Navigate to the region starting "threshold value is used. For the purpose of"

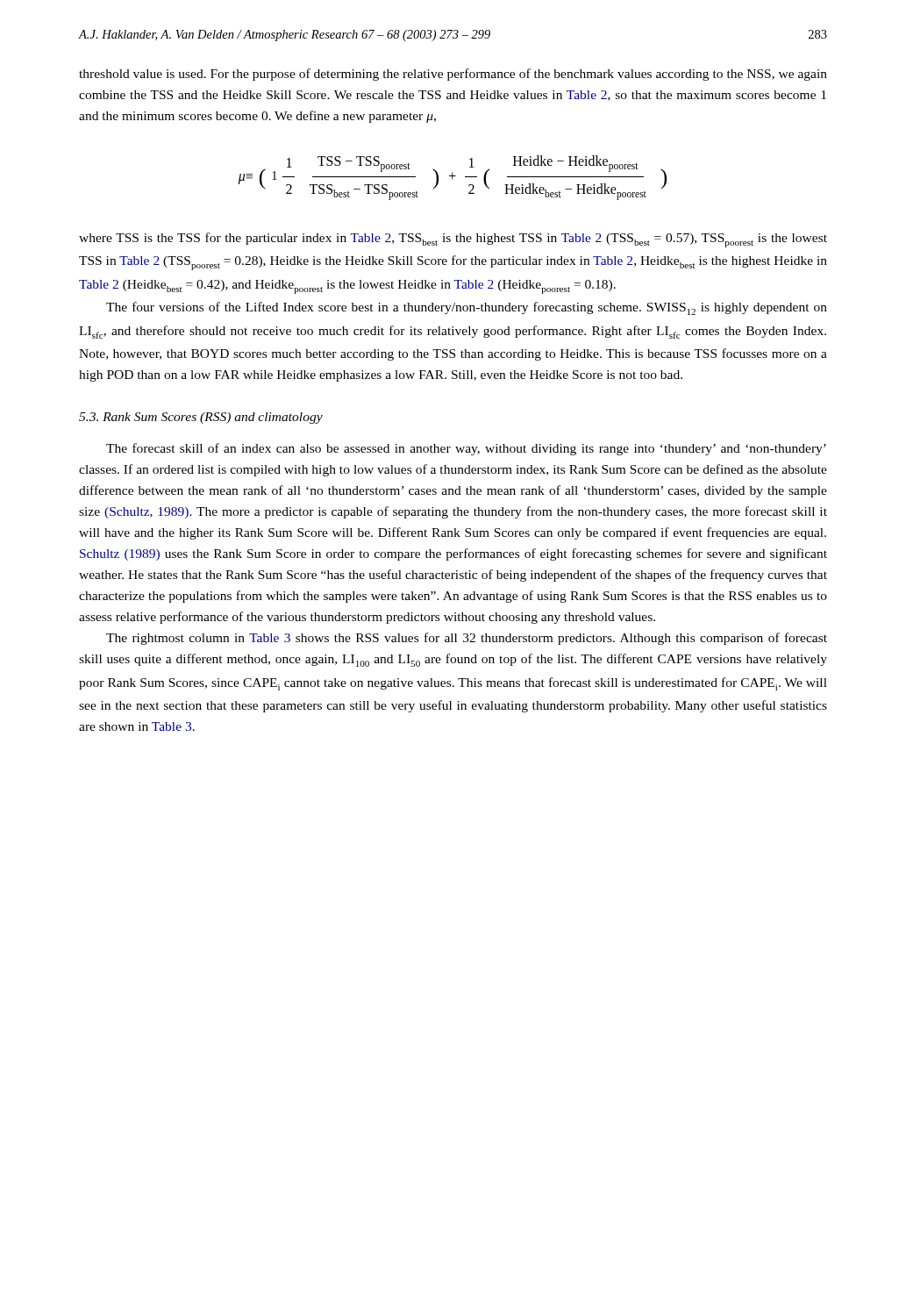point(453,95)
